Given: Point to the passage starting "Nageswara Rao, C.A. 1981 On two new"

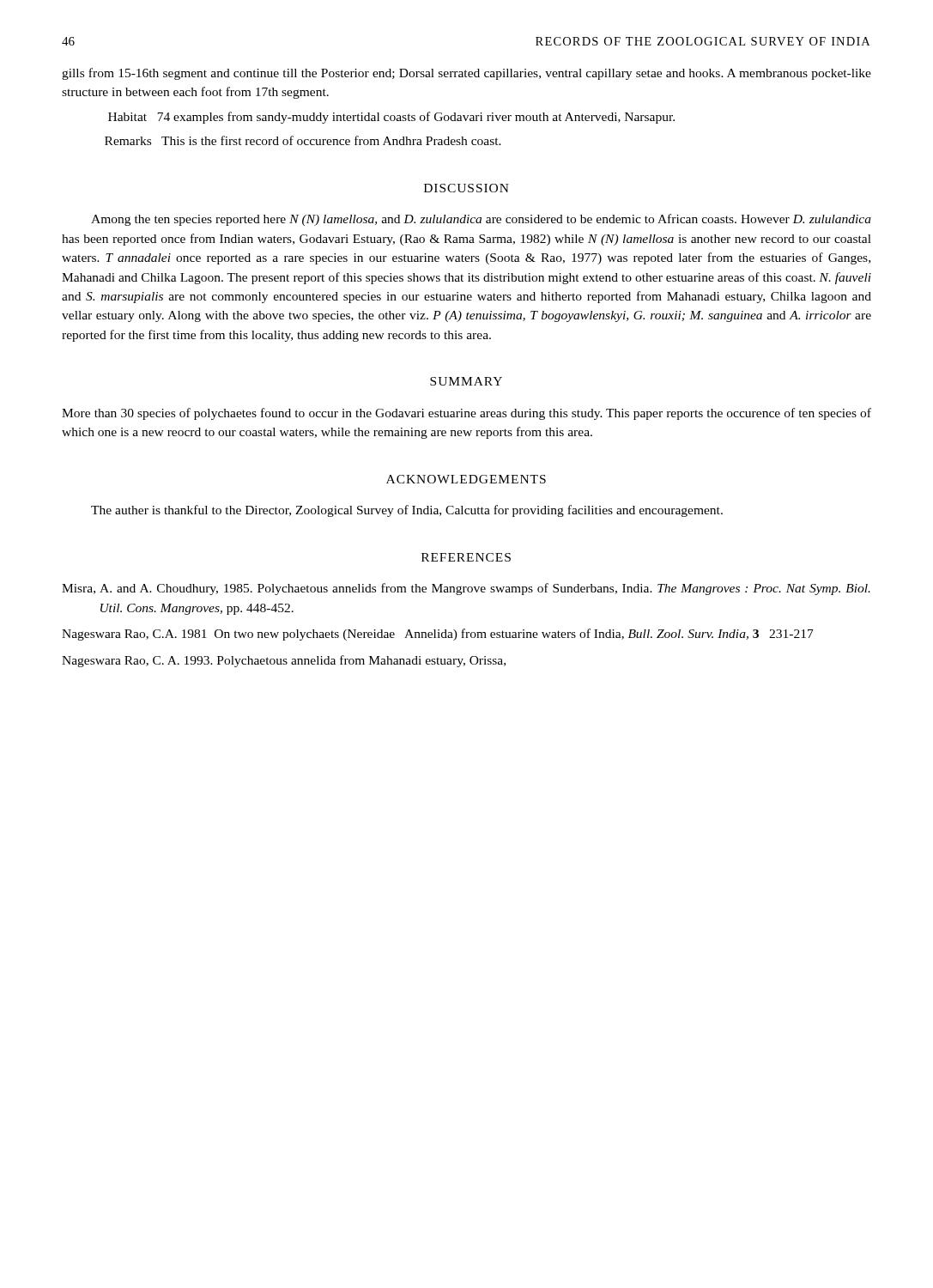Looking at the screenshot, I should (438, 633).
